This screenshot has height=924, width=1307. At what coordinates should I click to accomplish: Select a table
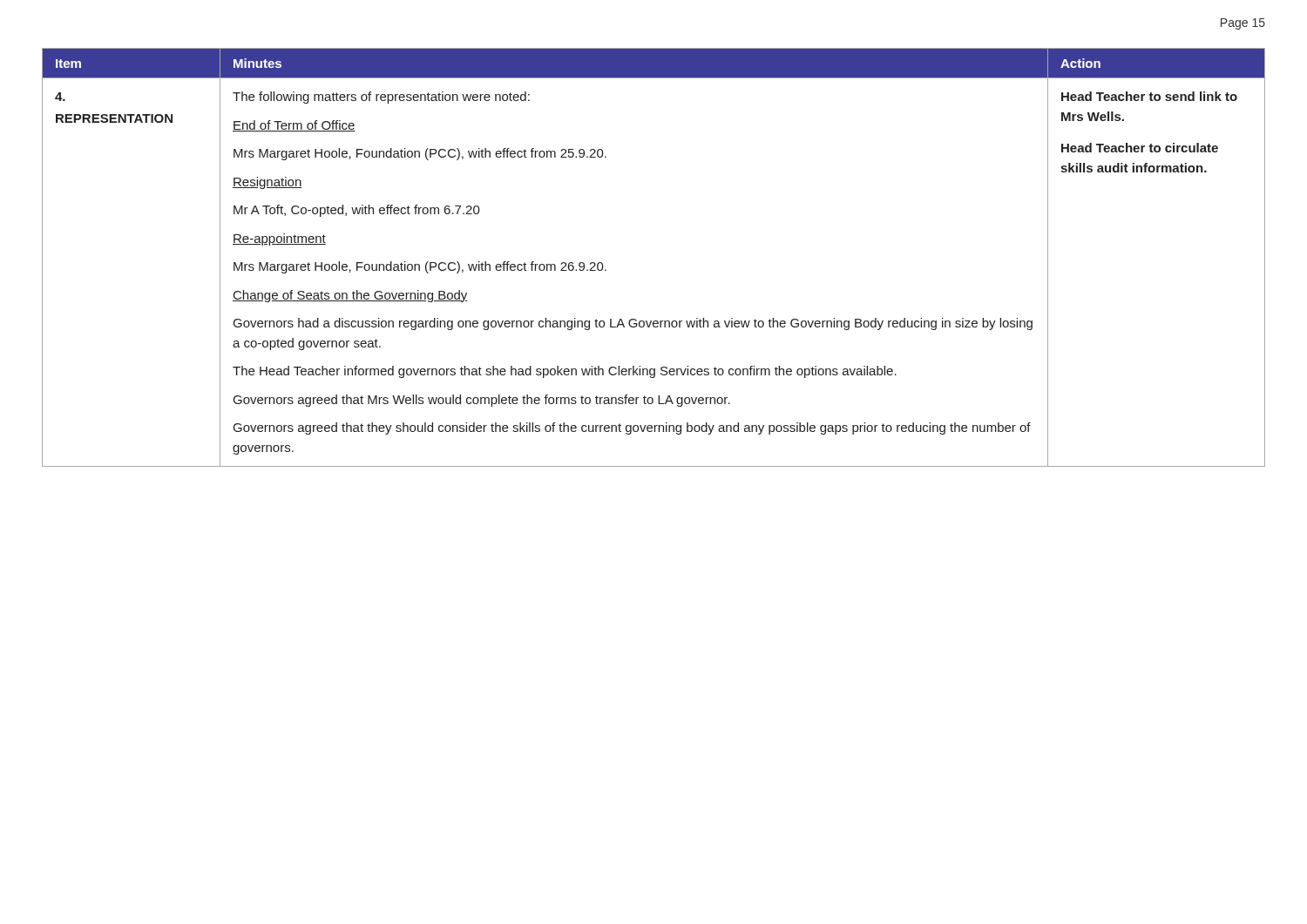[654, 257]
